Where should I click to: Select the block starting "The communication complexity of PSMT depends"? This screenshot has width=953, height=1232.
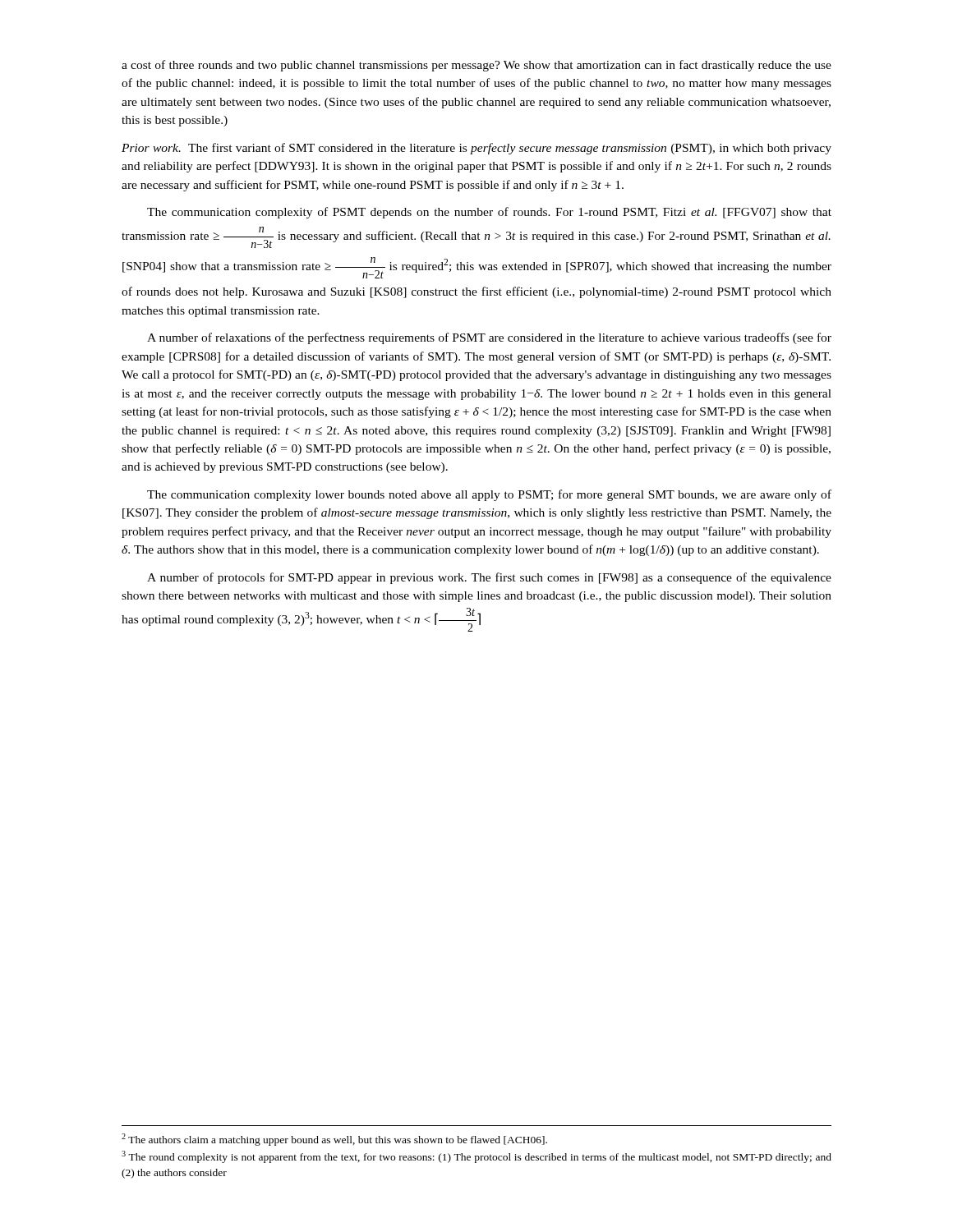476,261
